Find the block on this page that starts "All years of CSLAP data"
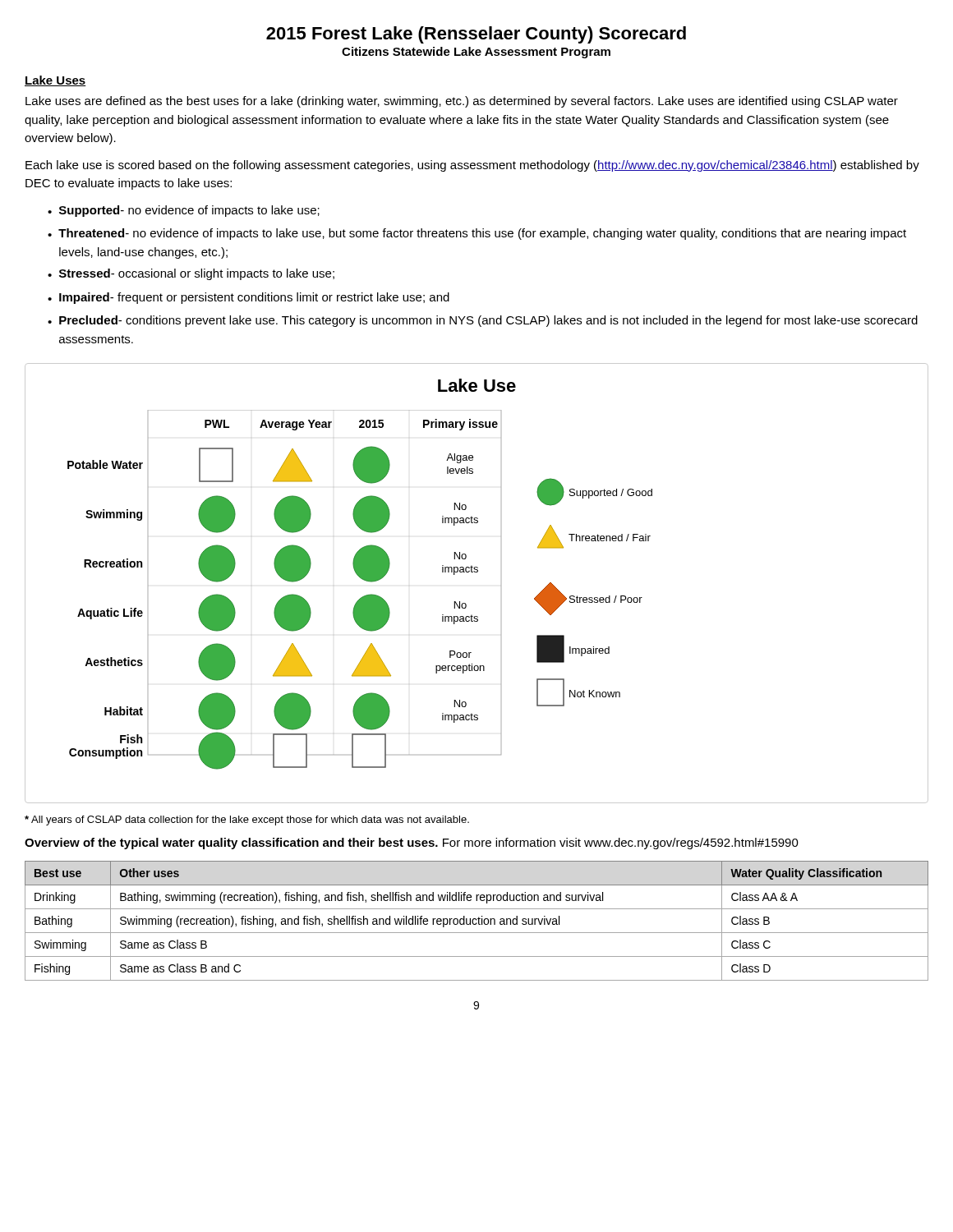The height and width of the screenshot is (1232, 953). pos(247,819)
